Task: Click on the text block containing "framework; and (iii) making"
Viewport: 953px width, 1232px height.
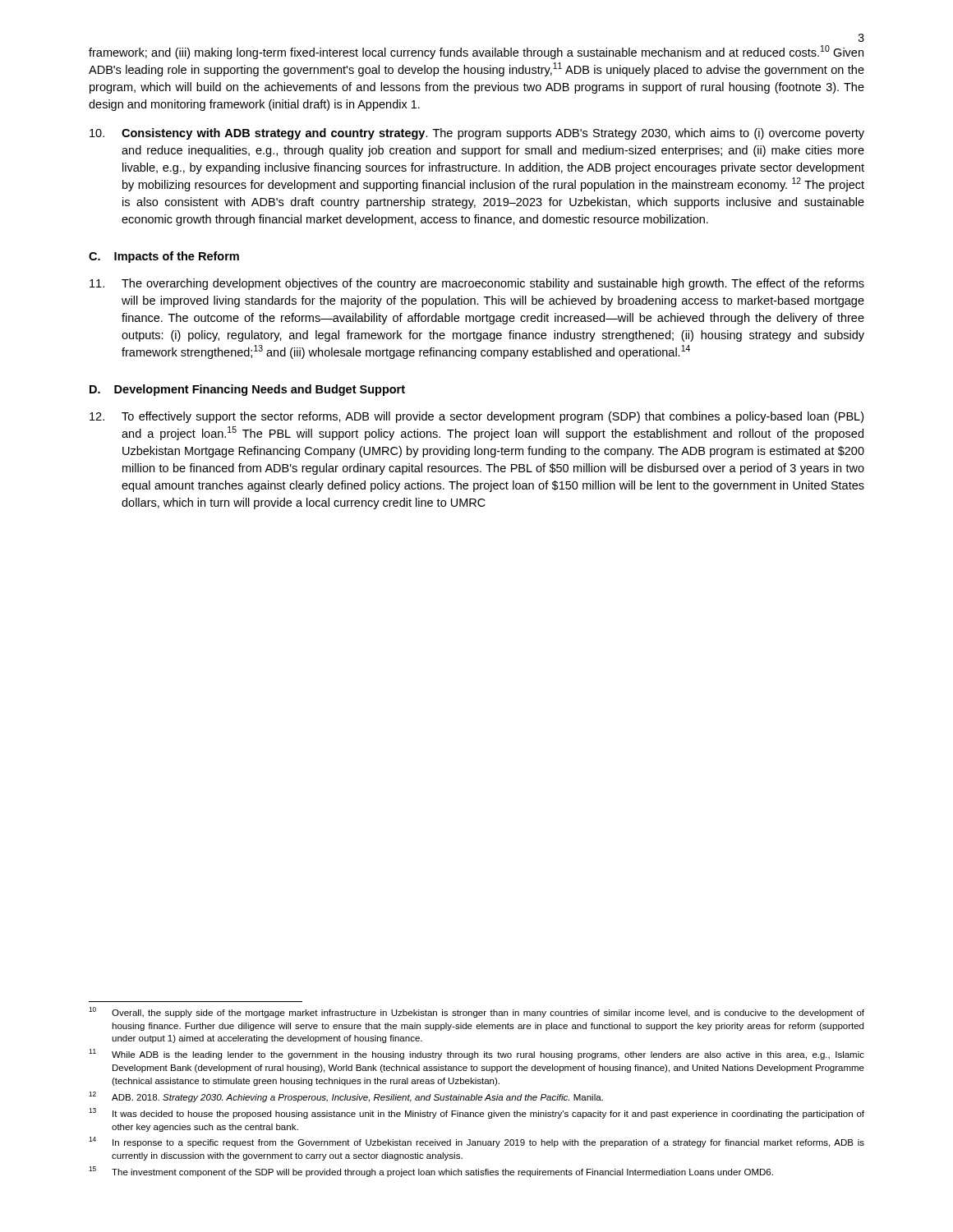Action: [x=476, y=78]
